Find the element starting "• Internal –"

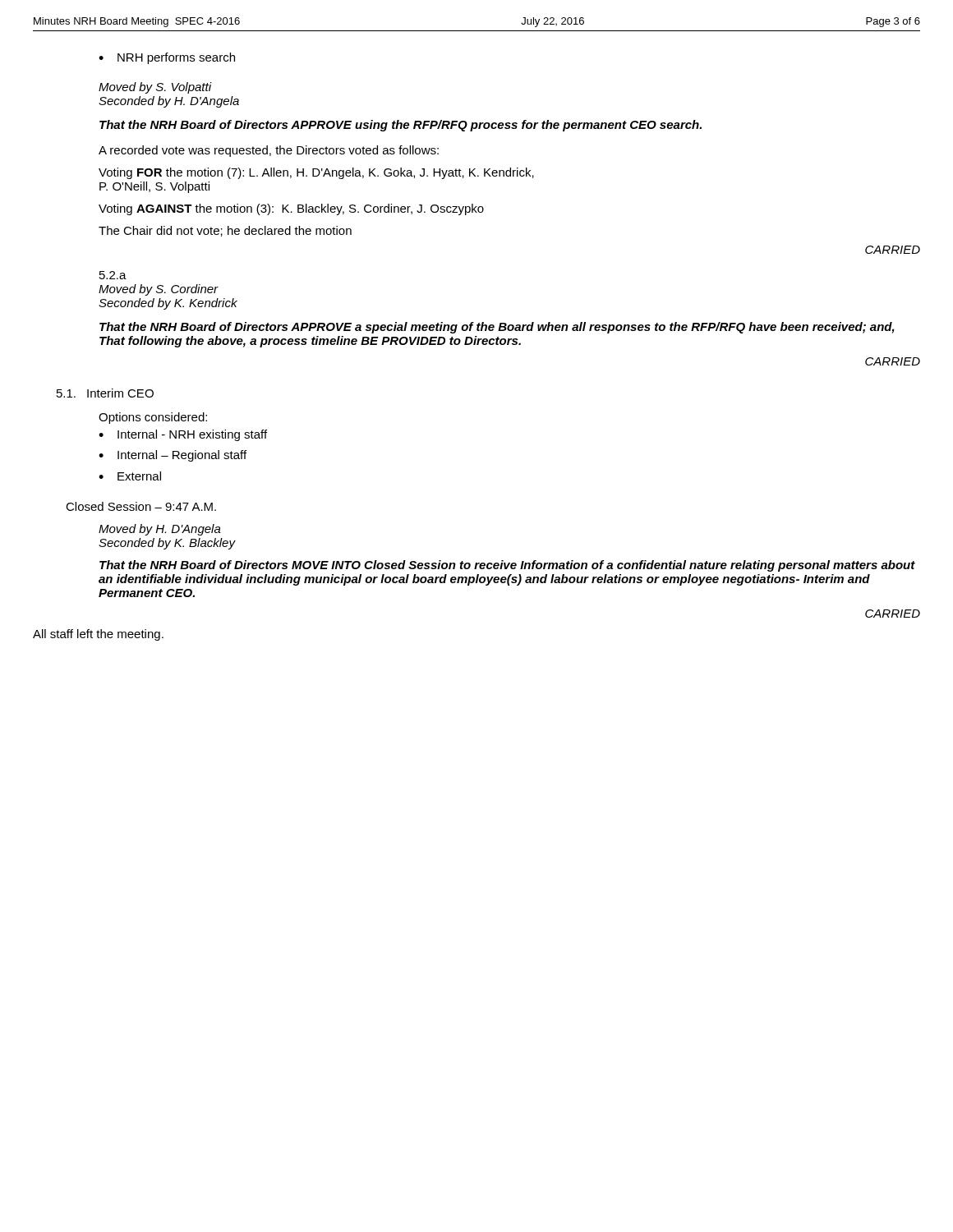173,457
